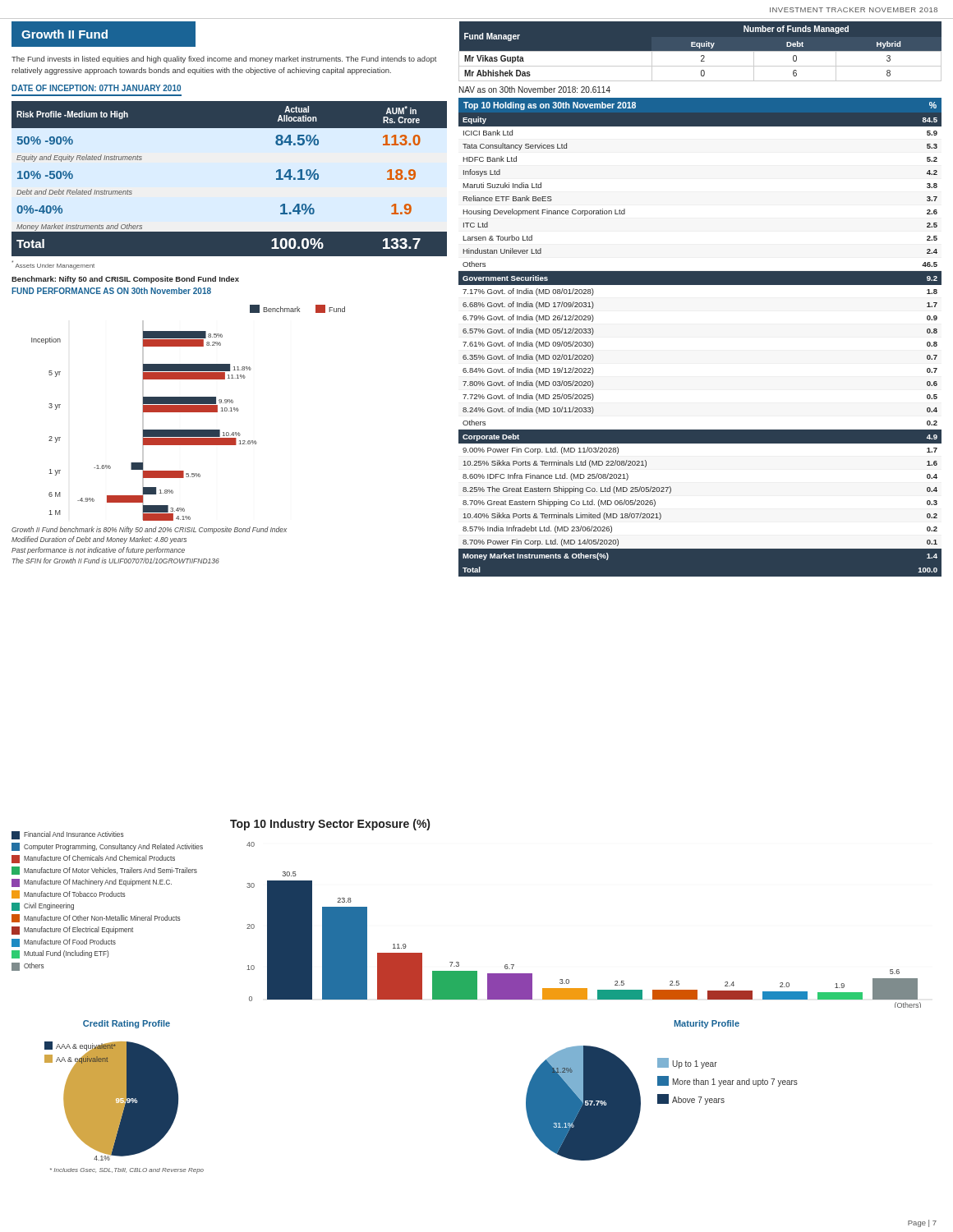
Task: Find the table that mentions "Number of Funds"
Action: pos(700,51)
